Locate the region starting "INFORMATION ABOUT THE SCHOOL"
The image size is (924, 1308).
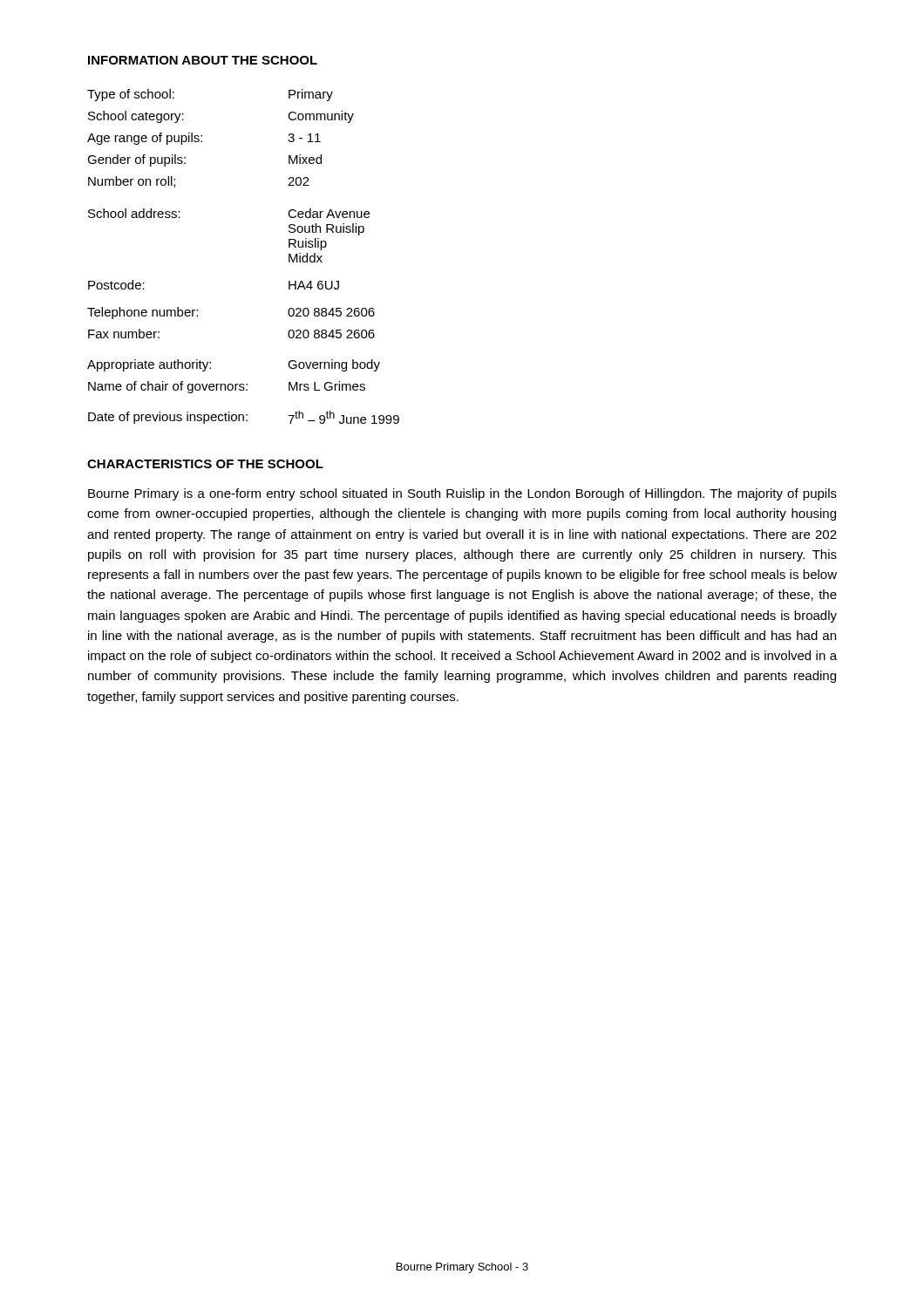(202, 60)
